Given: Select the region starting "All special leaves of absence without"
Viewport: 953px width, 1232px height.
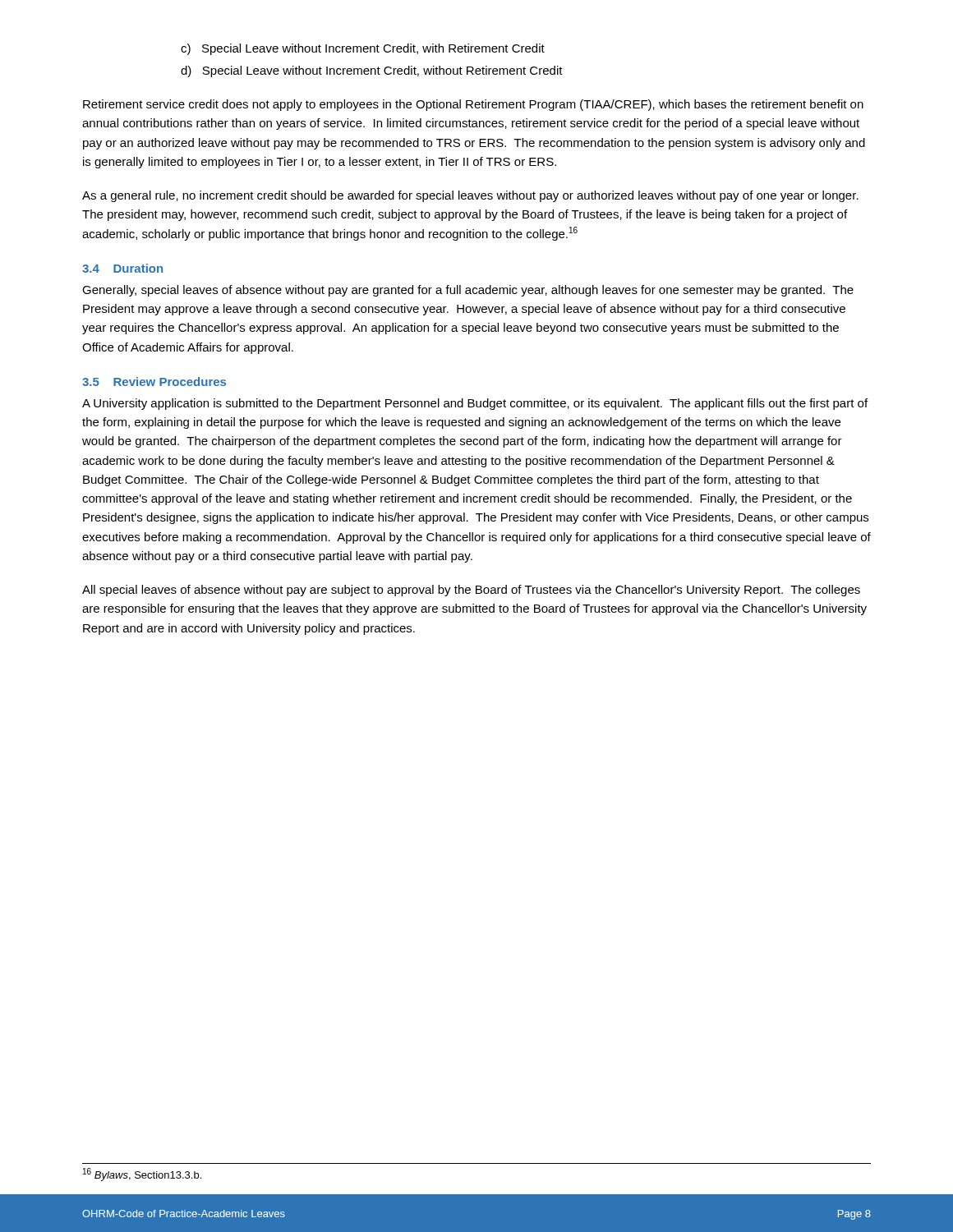Looking at the screenshot, I should 474,608.
